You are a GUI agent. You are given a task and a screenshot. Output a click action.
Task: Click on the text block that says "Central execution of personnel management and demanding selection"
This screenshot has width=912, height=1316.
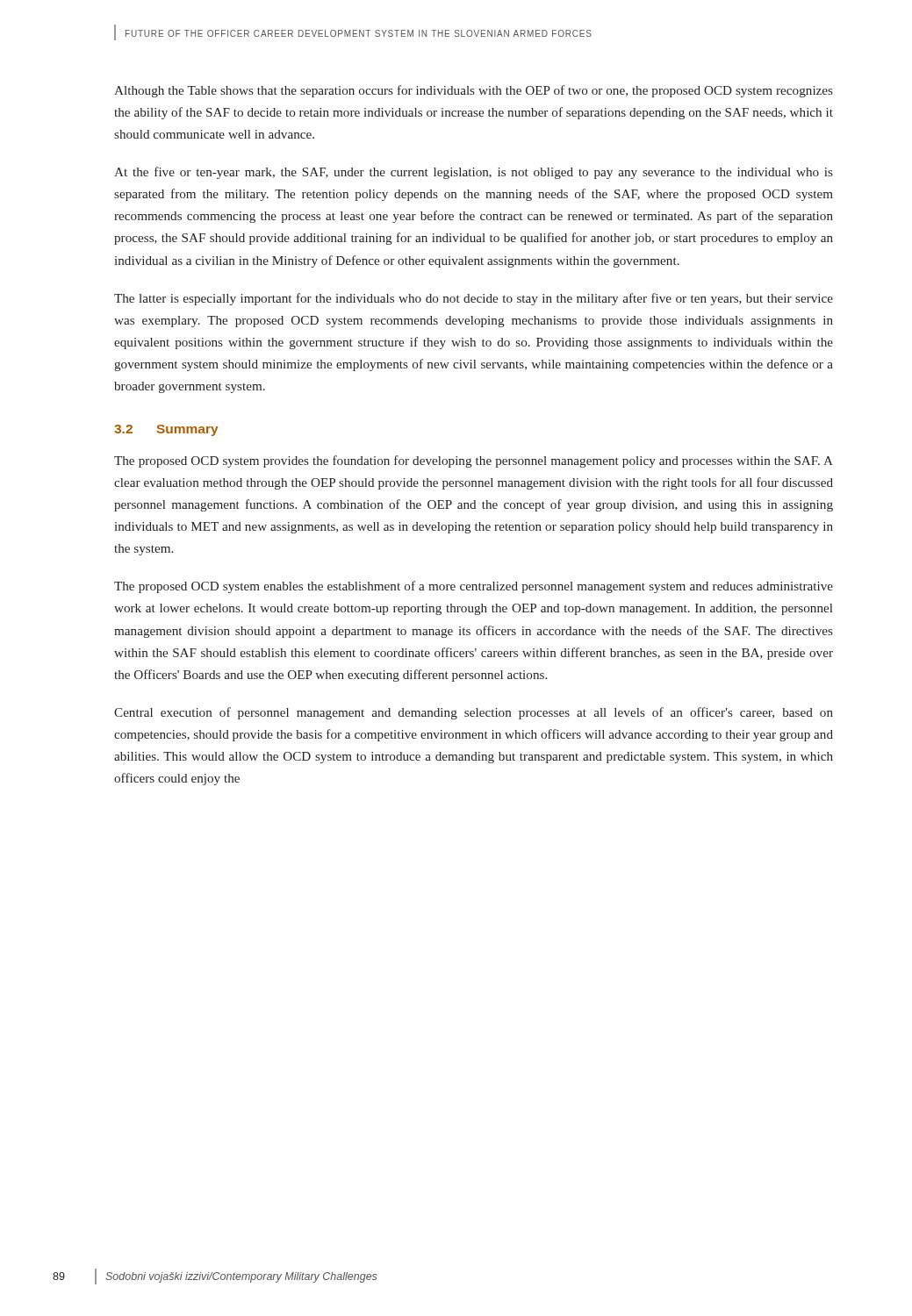pyautogui.click(x=474, y=745)
